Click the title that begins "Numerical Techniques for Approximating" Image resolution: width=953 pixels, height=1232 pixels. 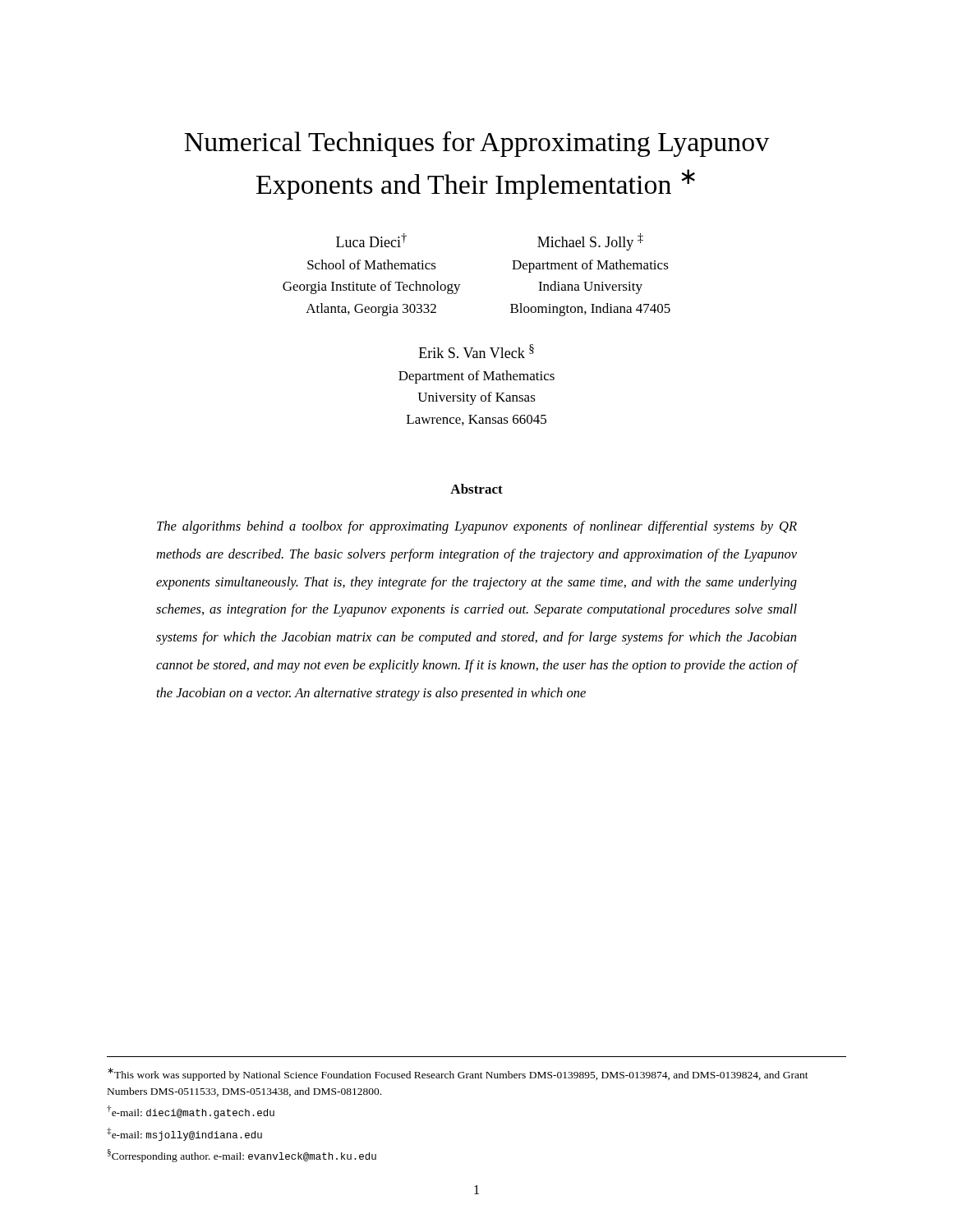click(x=476, y=163)
